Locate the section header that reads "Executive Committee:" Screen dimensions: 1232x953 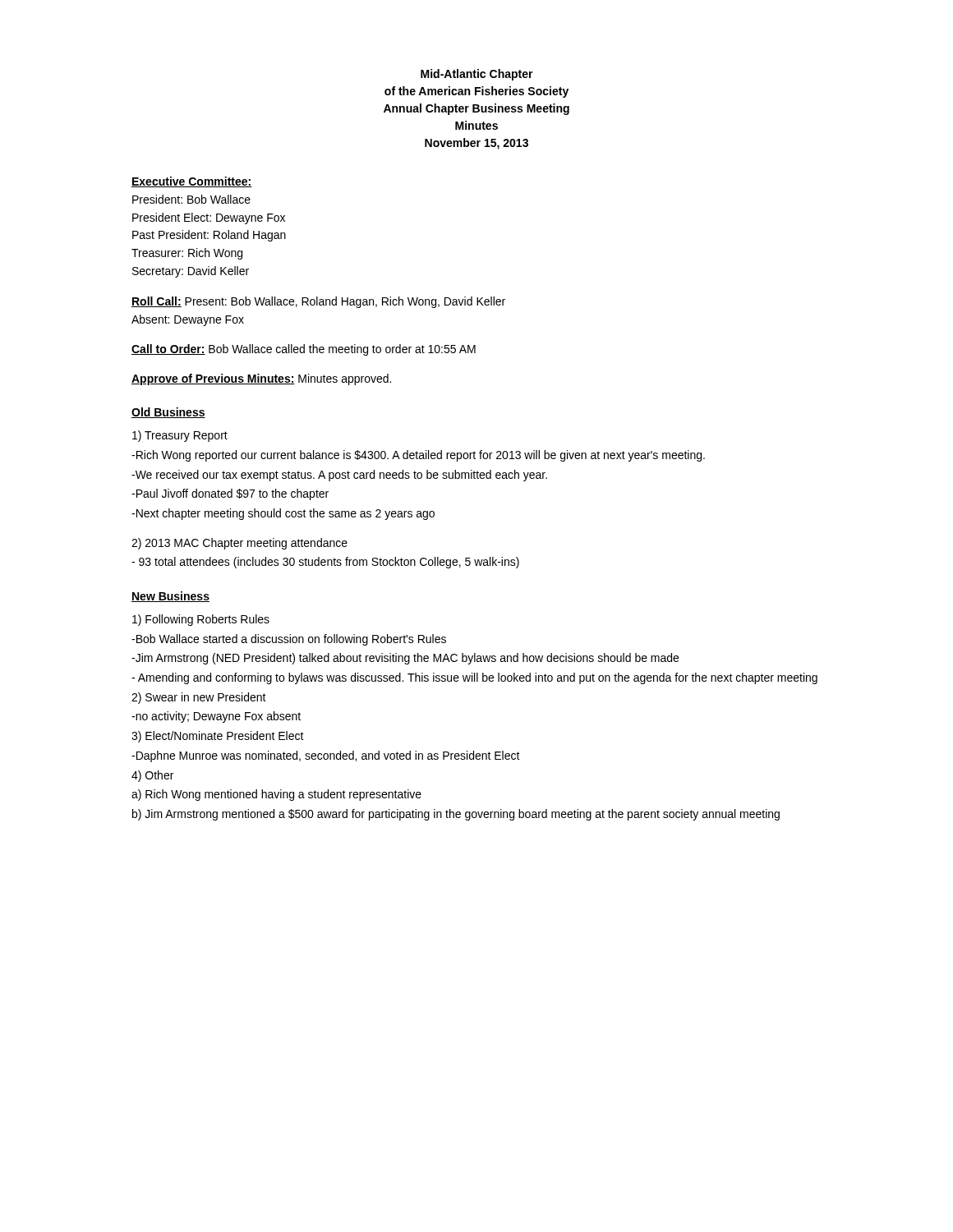click(x=192, y=182)
